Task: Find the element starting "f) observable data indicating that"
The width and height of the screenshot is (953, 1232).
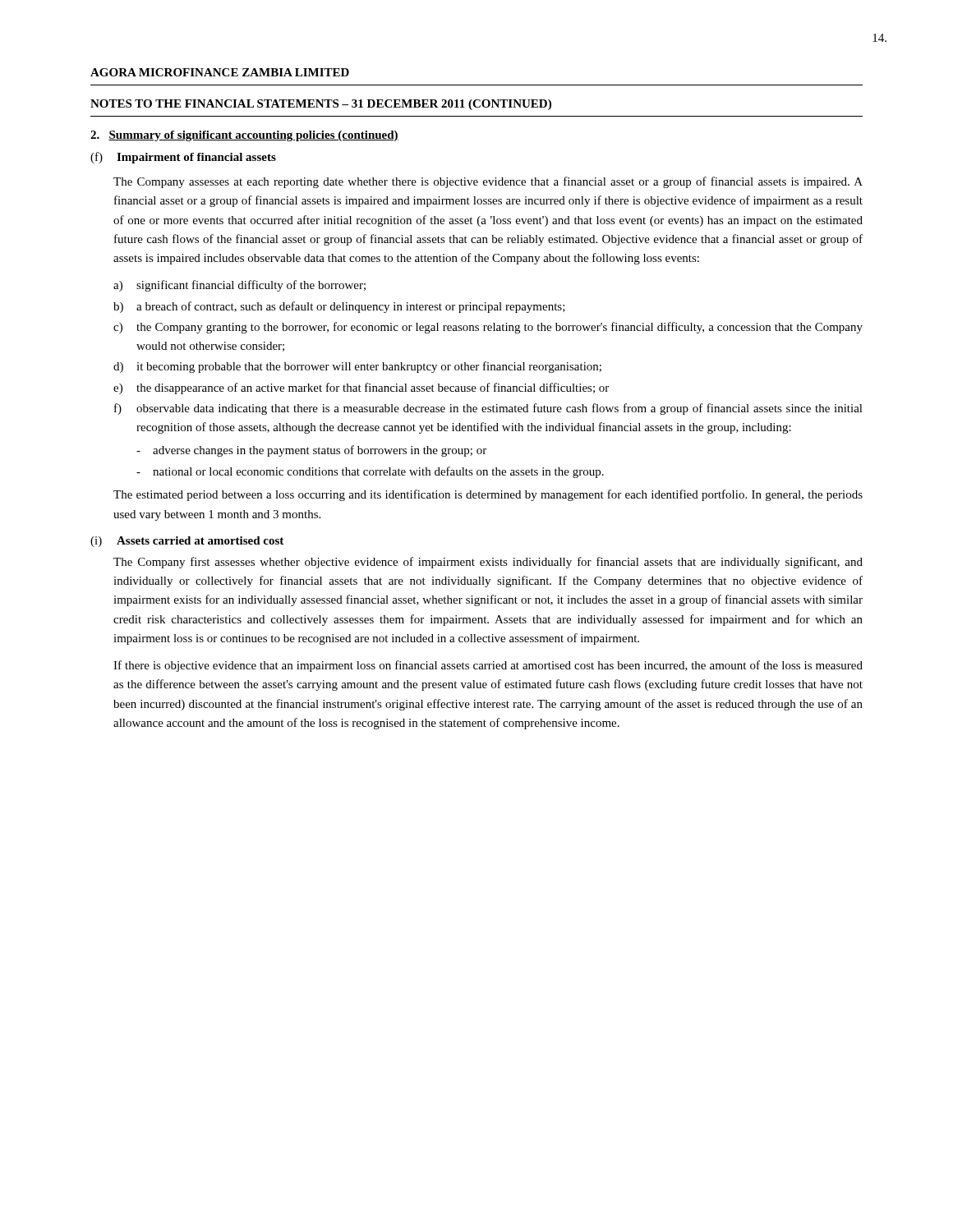Action: 488,418
